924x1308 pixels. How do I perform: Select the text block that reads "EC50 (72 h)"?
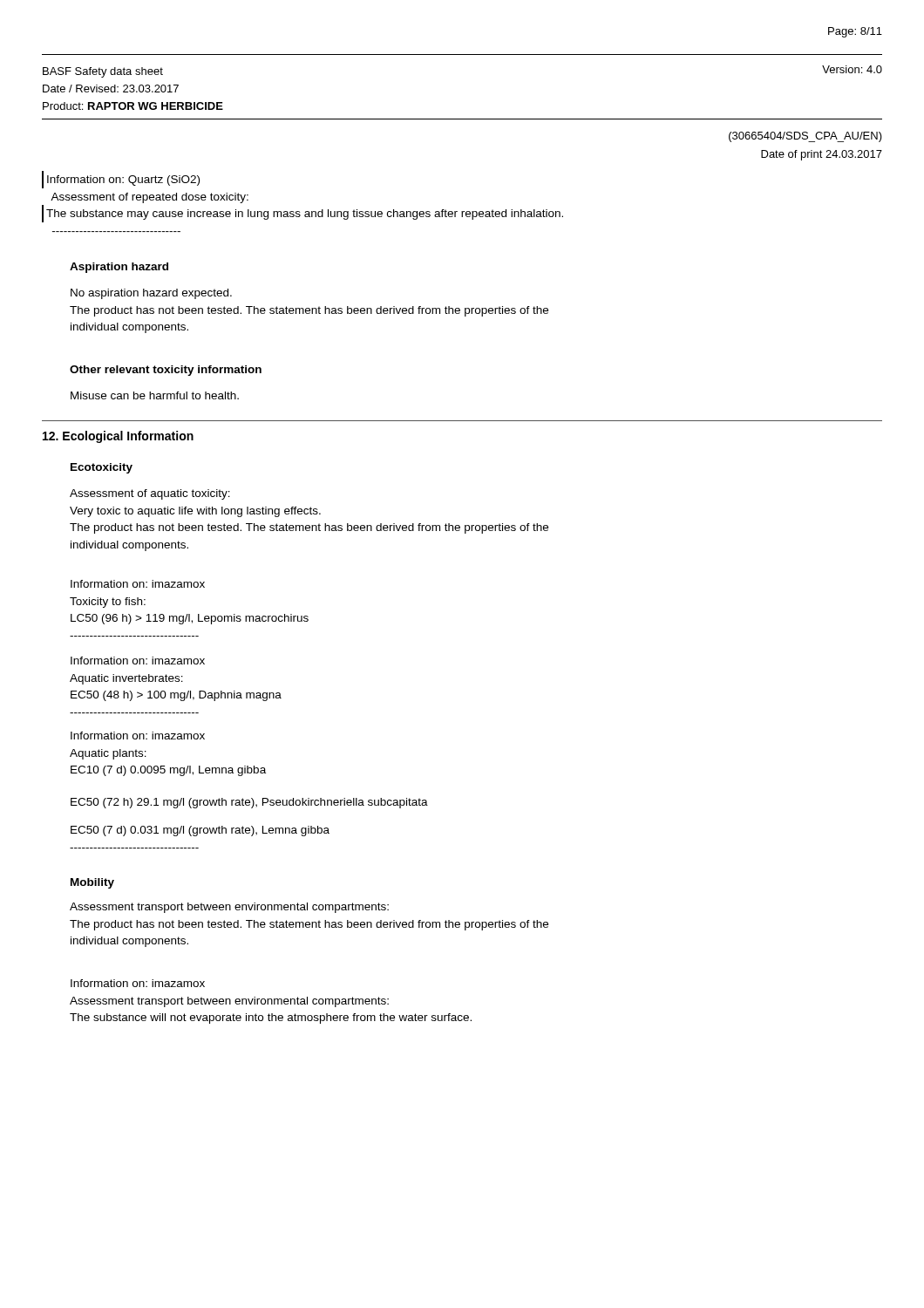[249, 802]
